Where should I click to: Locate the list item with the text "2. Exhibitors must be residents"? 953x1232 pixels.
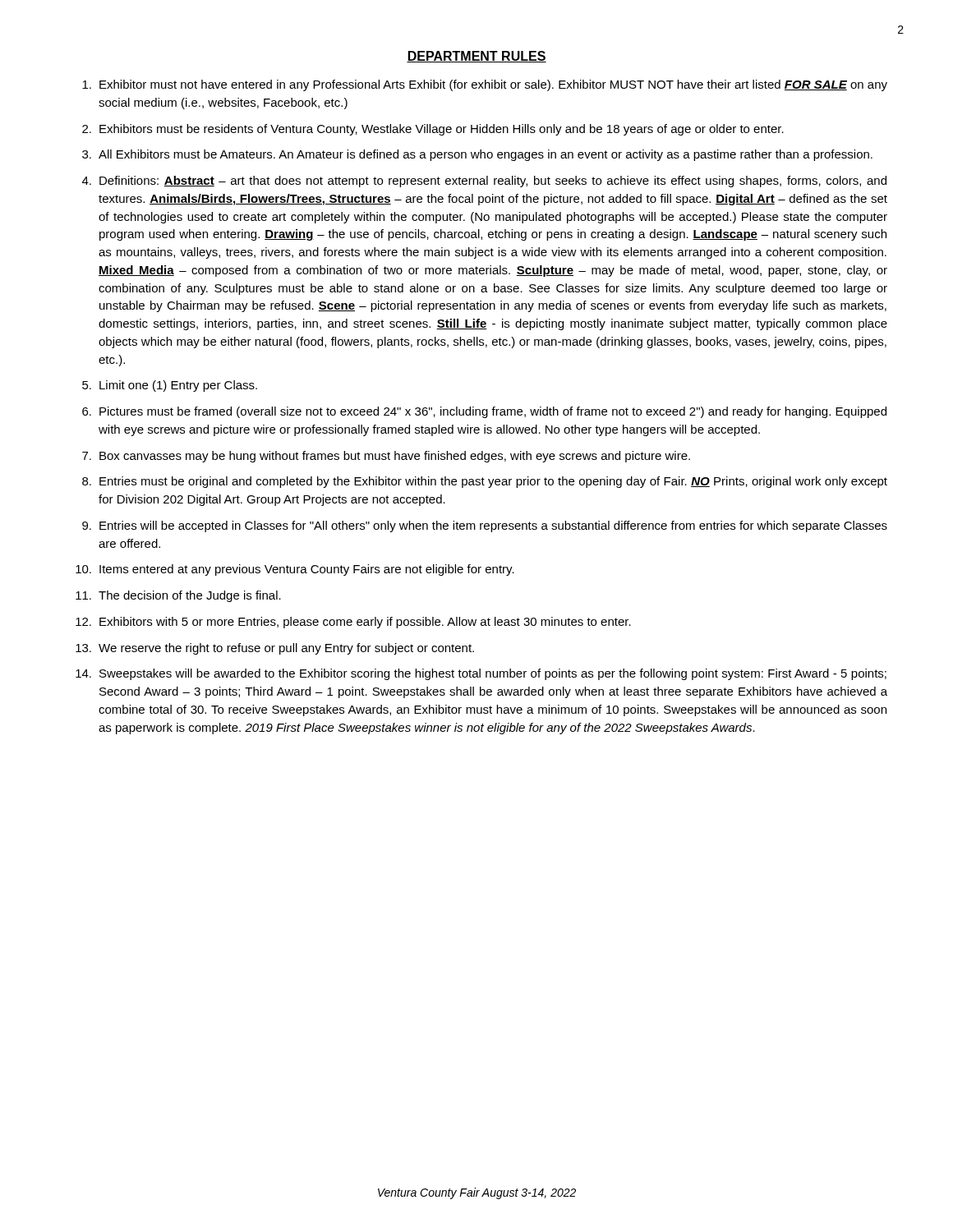[x=476, y=128]
